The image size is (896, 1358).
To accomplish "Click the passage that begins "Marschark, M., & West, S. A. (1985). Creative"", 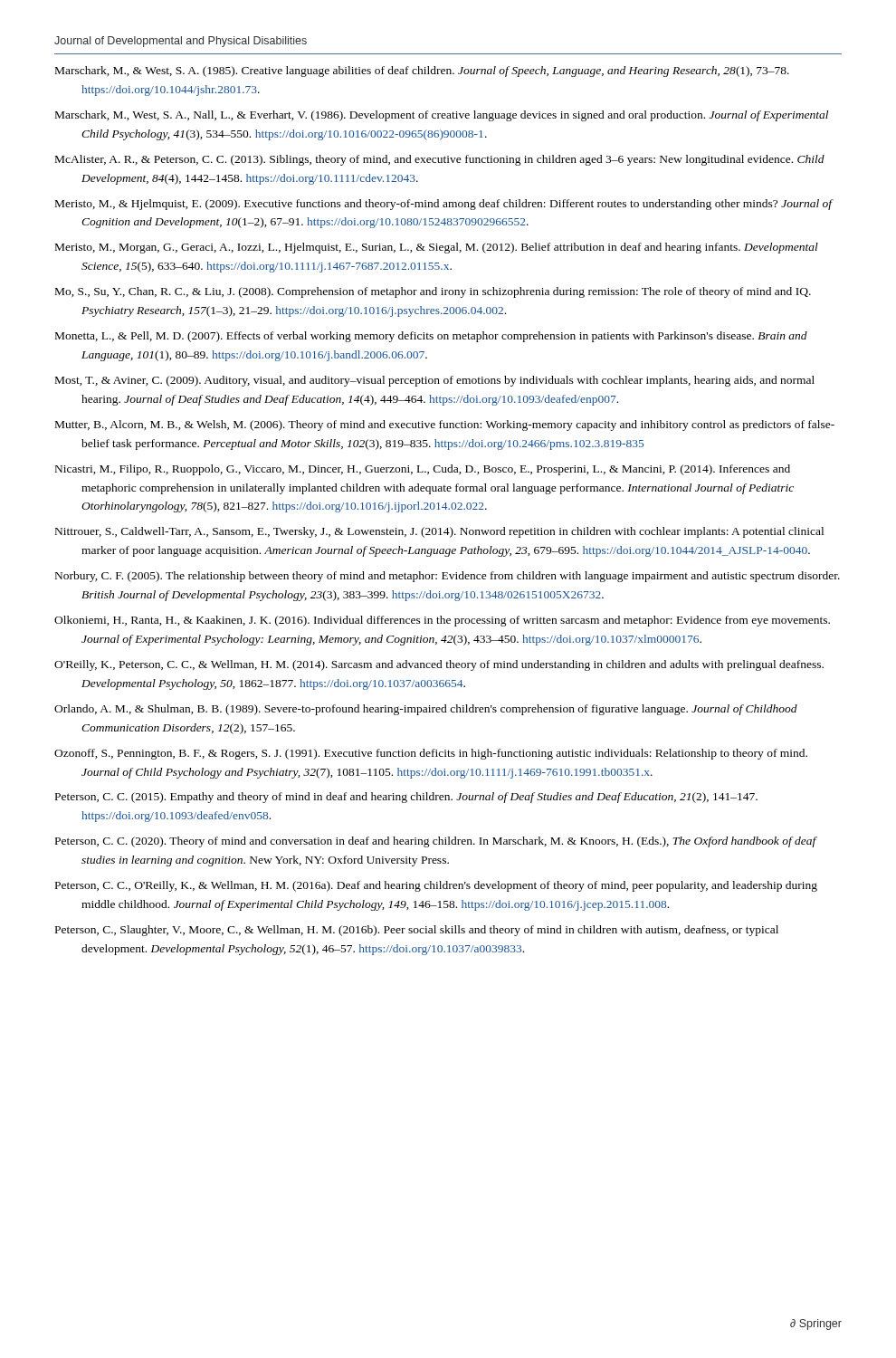I will point(422,80).
